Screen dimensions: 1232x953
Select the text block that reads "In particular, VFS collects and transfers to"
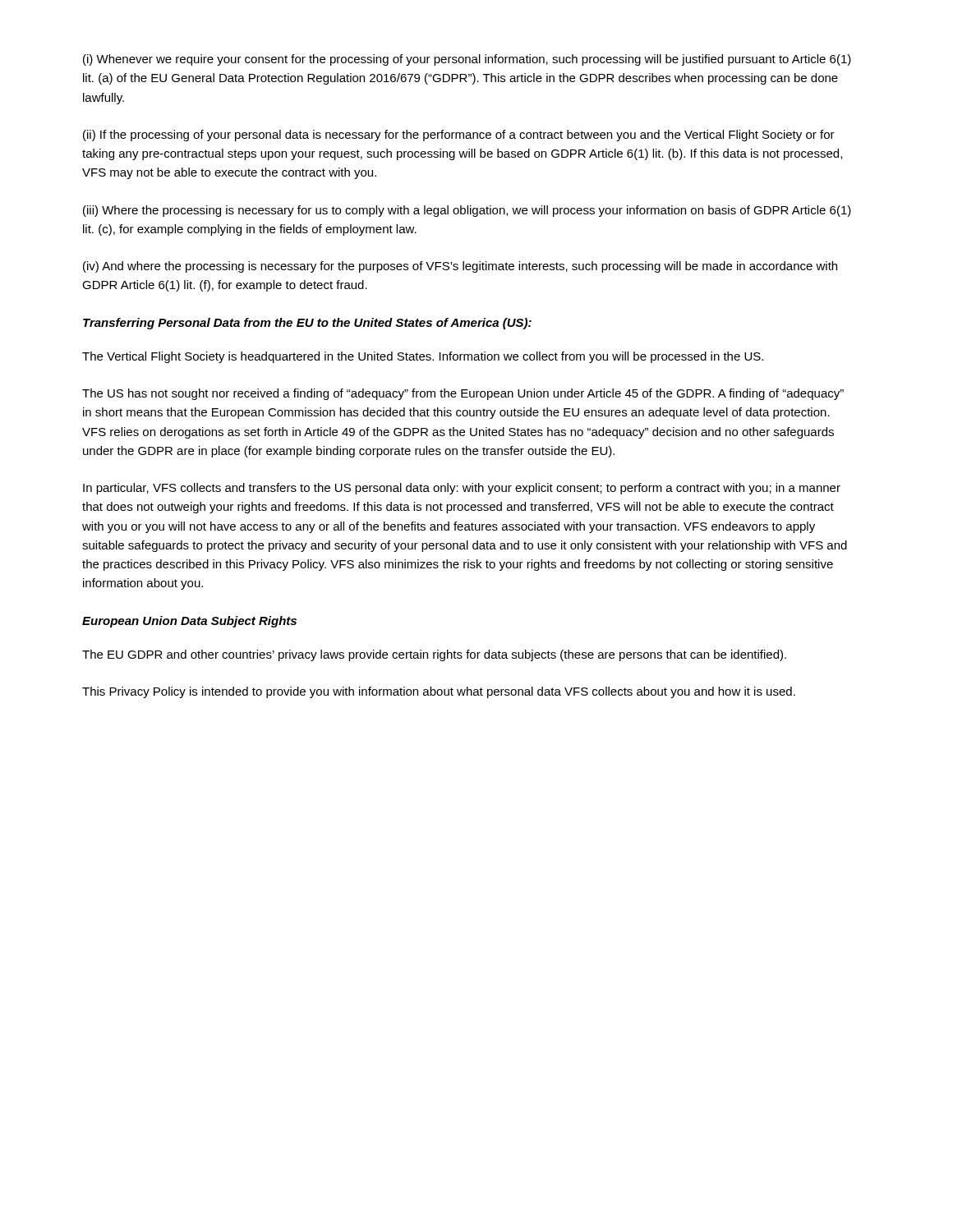pyautogui.click(x=465, y=535)
